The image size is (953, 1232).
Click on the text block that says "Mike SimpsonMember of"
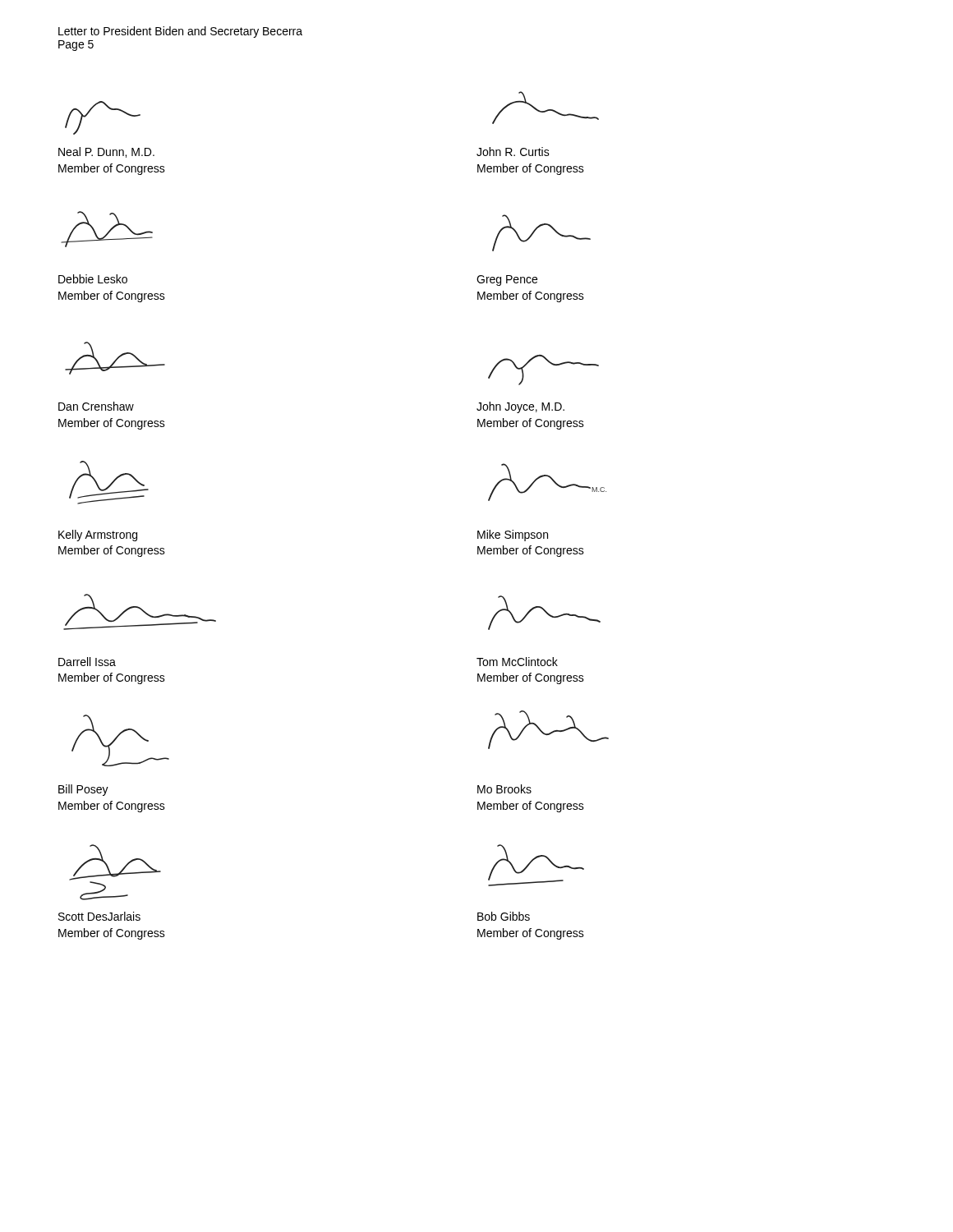point(530,542)
